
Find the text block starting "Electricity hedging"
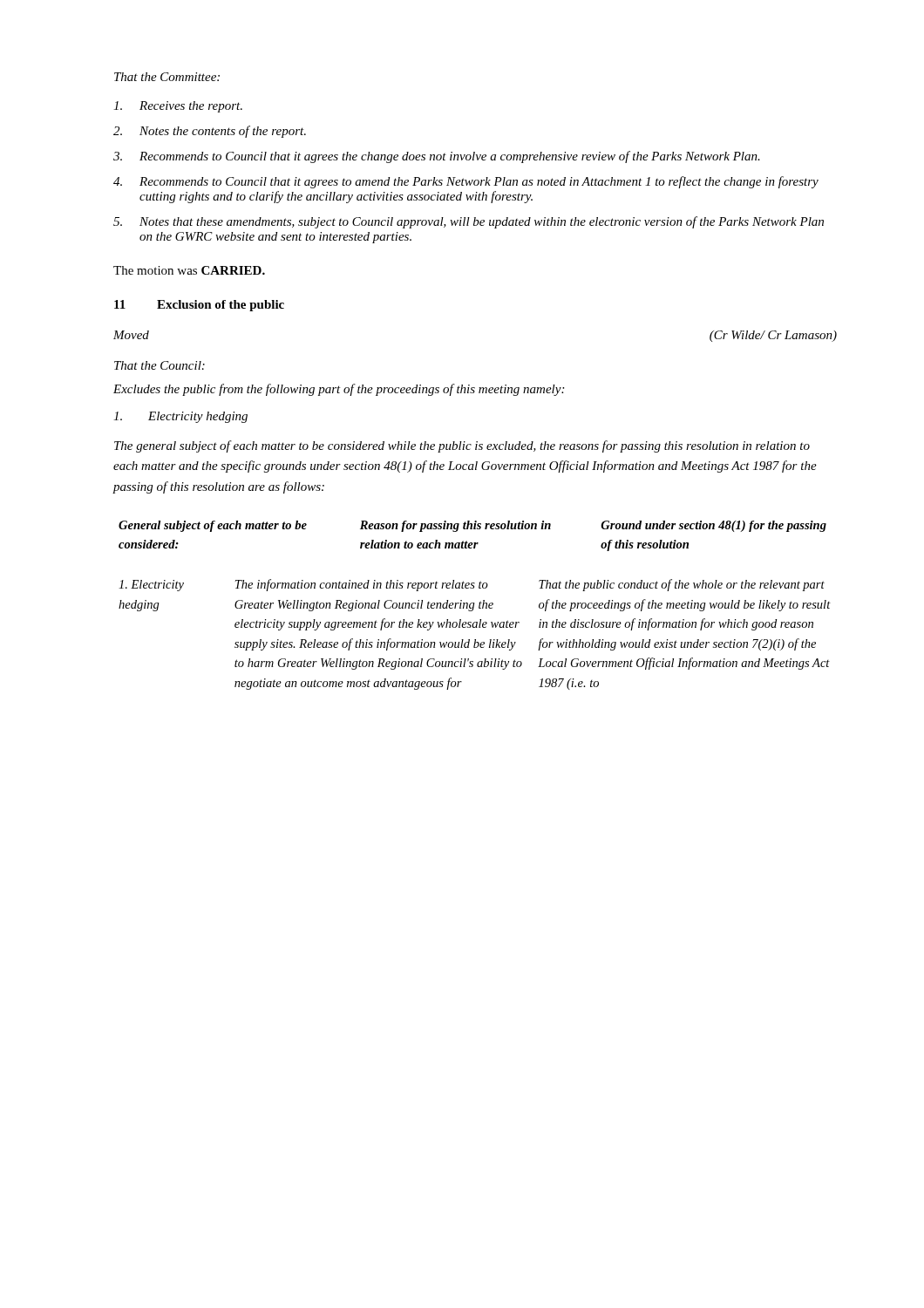(x=181, y=416)
